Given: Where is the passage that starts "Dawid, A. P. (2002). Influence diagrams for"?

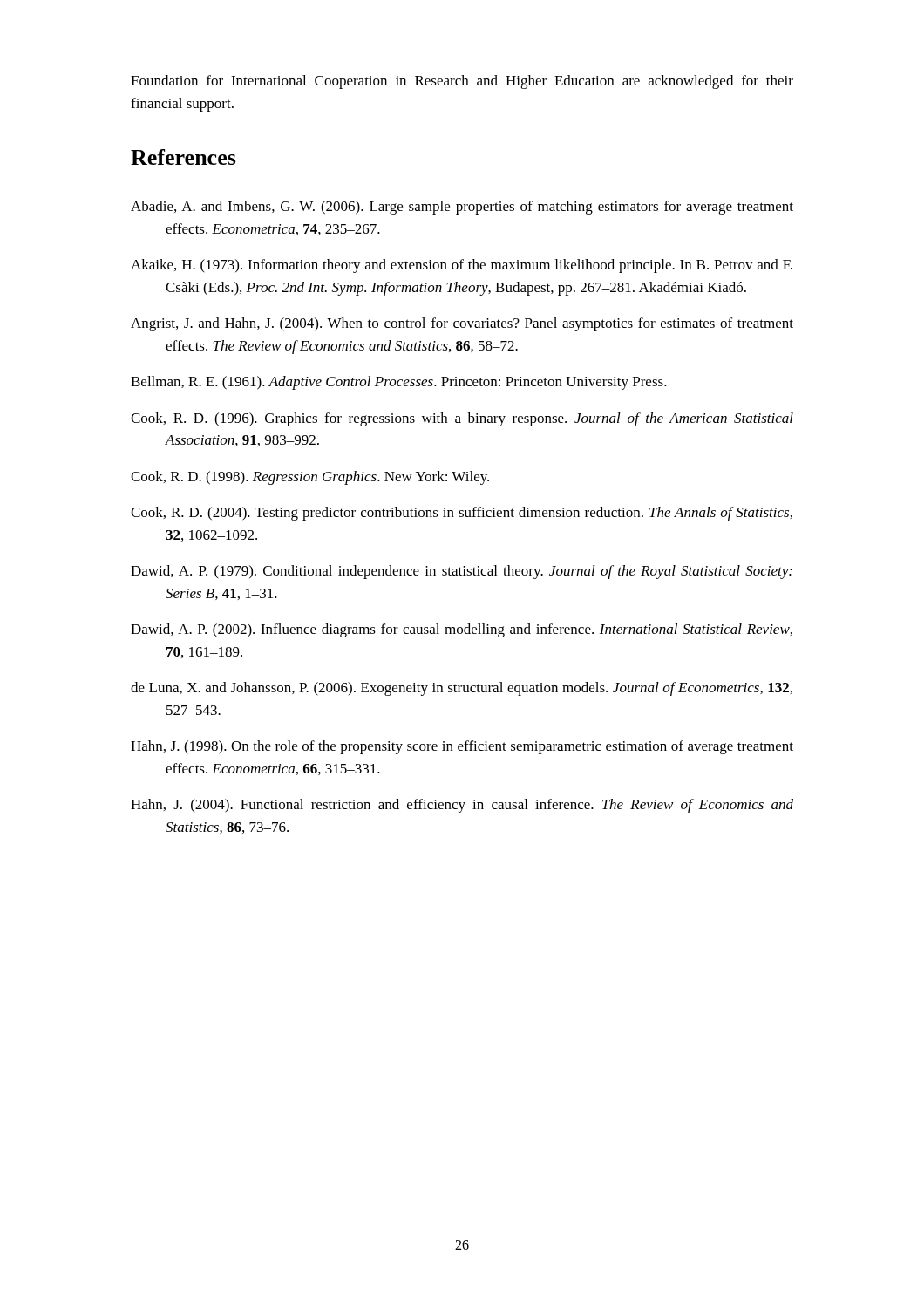Looking at the screenshot, I should (462, 640).
